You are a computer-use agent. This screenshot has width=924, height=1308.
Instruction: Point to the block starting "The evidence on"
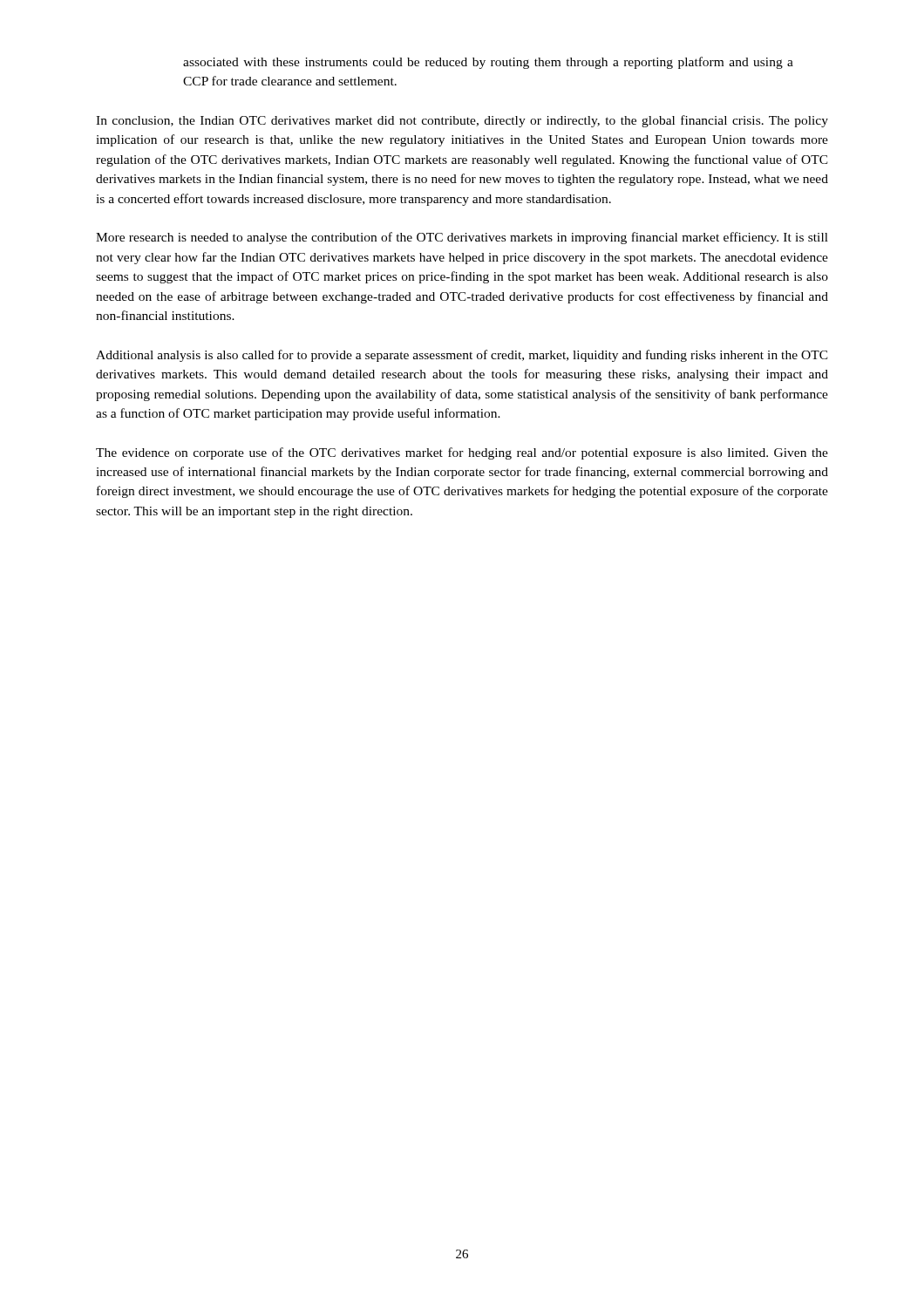point(462,481)
